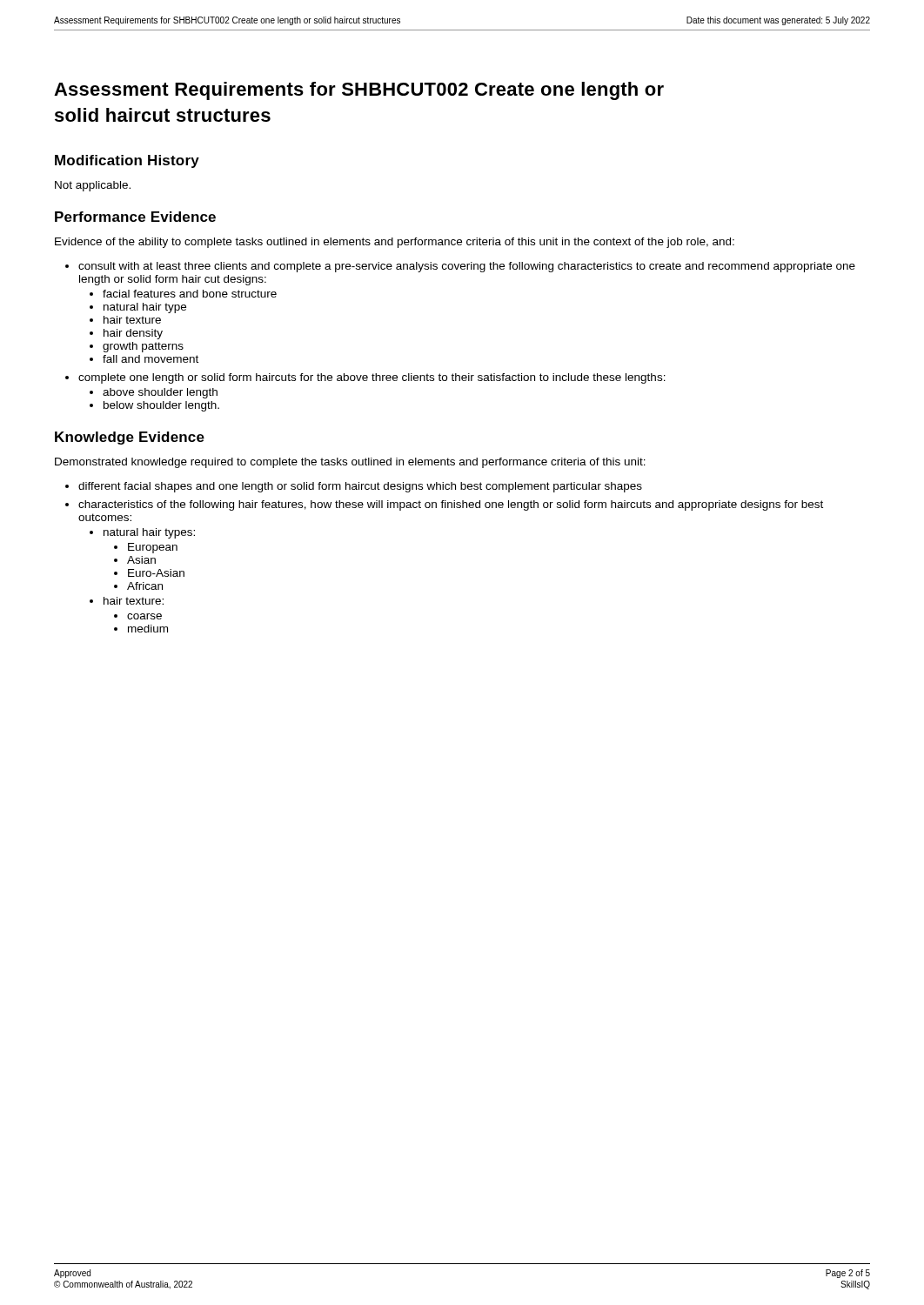Click on the element starting "above shoulder length"
The height and width of the screenshot is (1305, 924).
click(486, 392)
